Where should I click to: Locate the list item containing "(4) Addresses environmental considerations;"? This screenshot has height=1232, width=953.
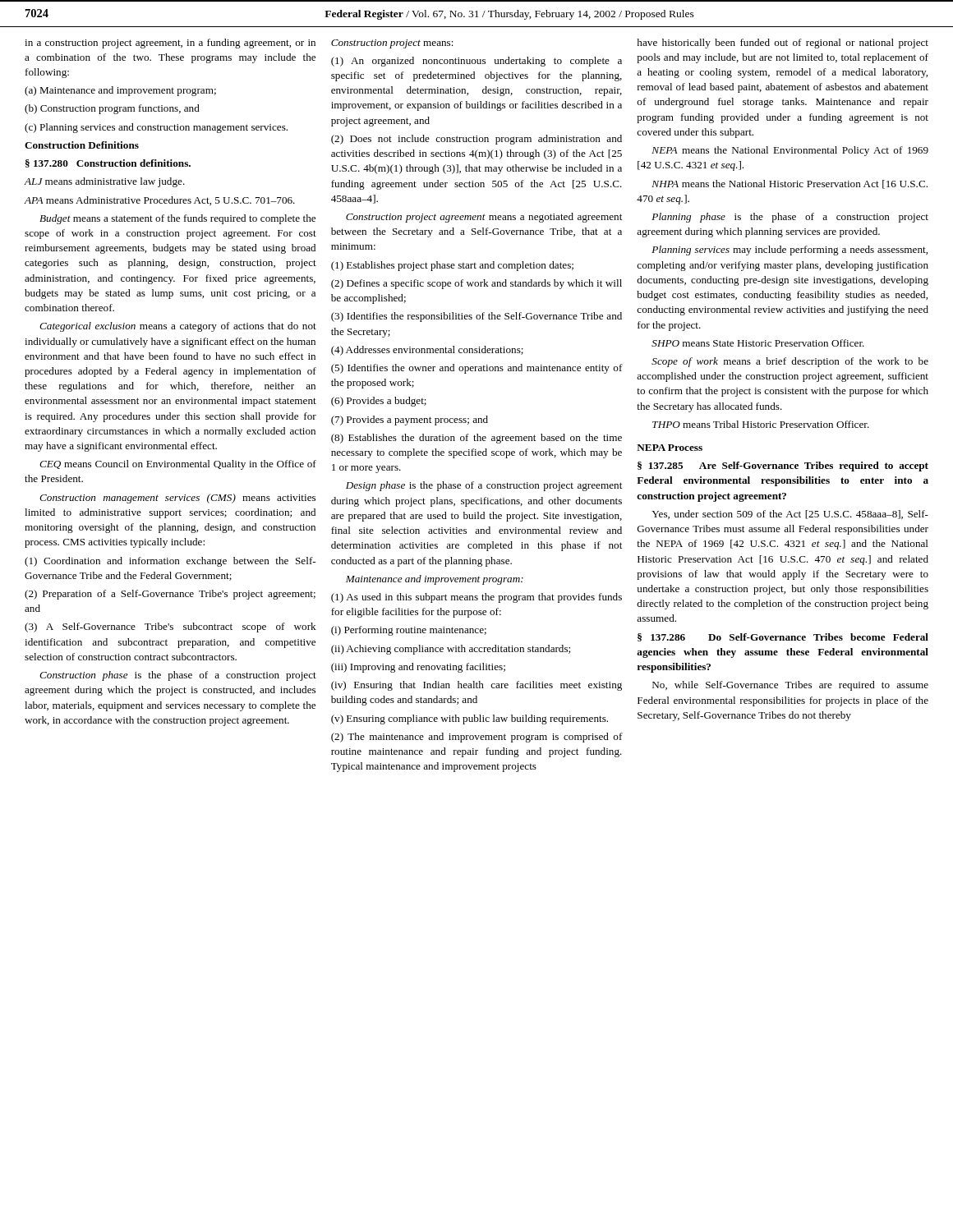click(x=476, y=350)
